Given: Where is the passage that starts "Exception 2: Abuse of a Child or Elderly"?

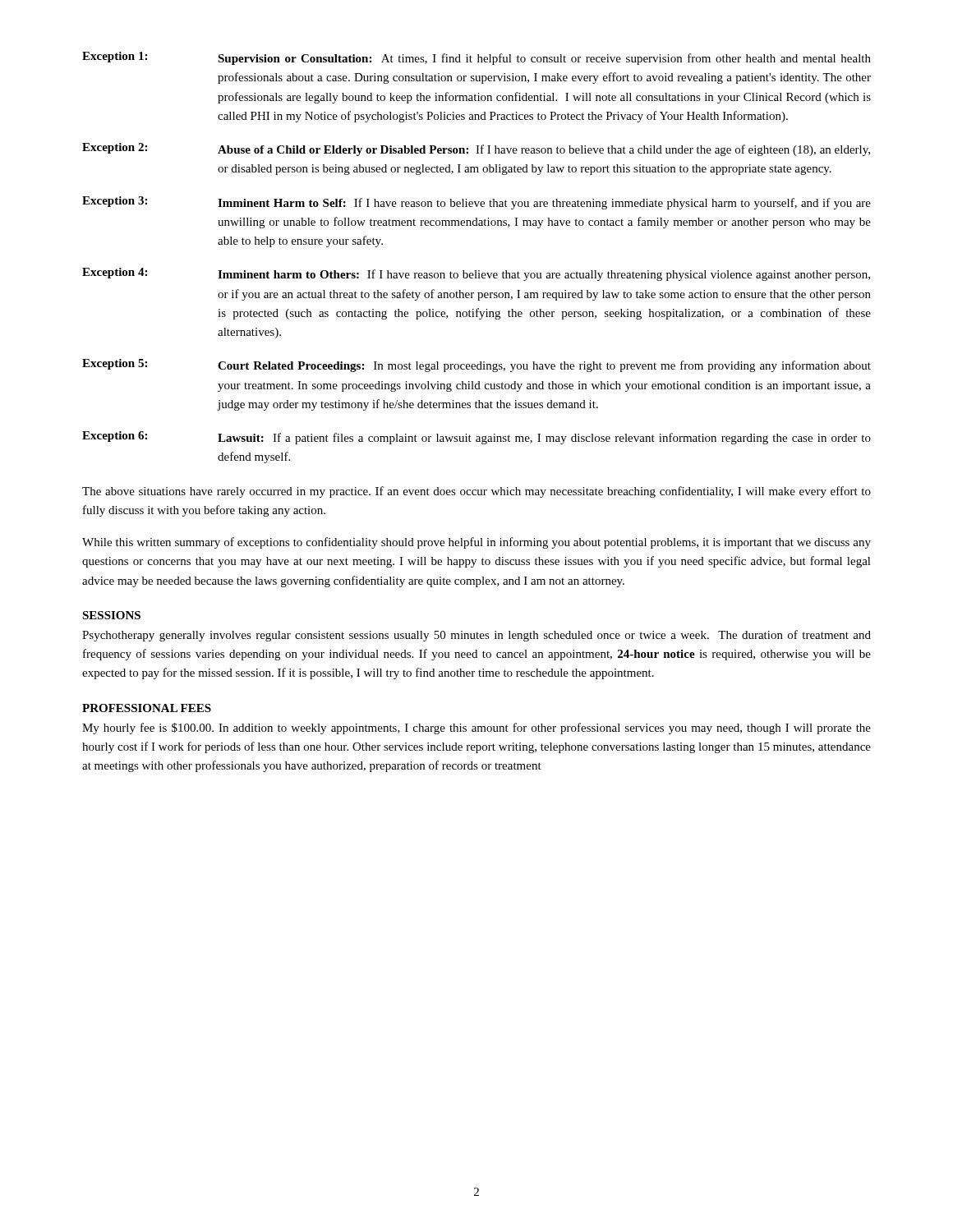Looking at the screenshot, I should click(x=476, y=160).
